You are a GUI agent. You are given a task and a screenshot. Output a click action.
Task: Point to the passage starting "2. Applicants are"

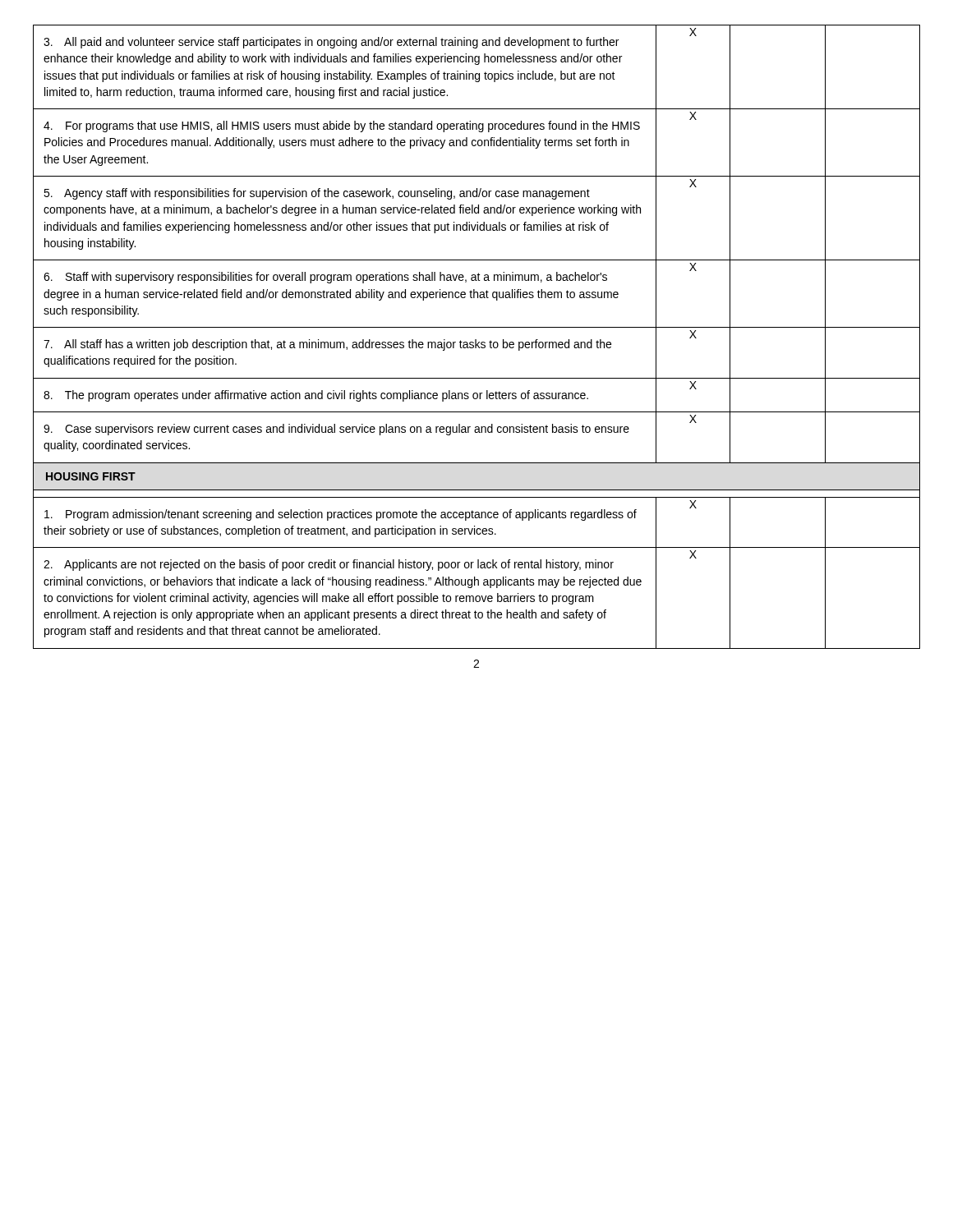343,597
